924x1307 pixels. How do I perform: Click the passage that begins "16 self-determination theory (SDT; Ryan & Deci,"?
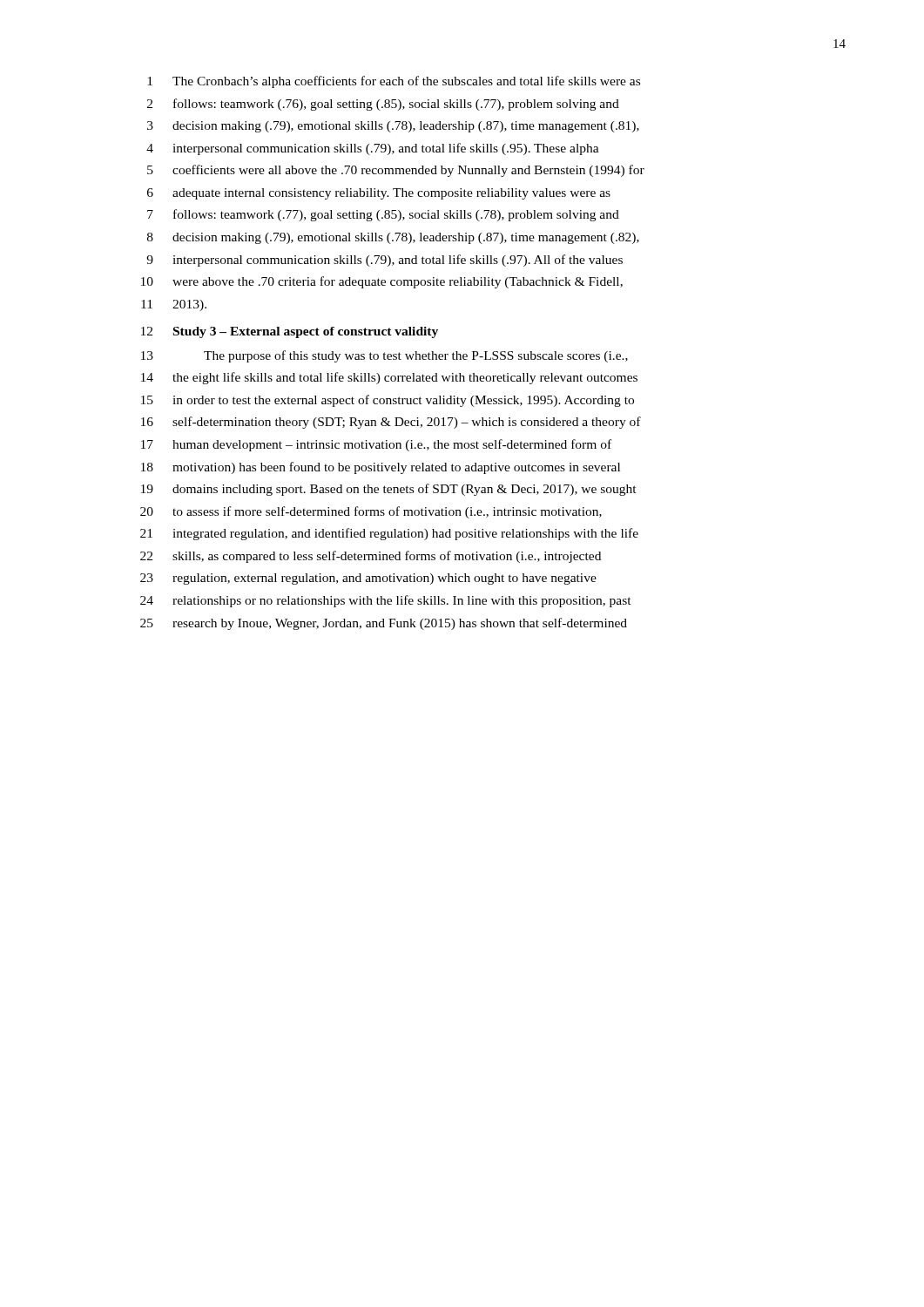[x=483, y=422]
